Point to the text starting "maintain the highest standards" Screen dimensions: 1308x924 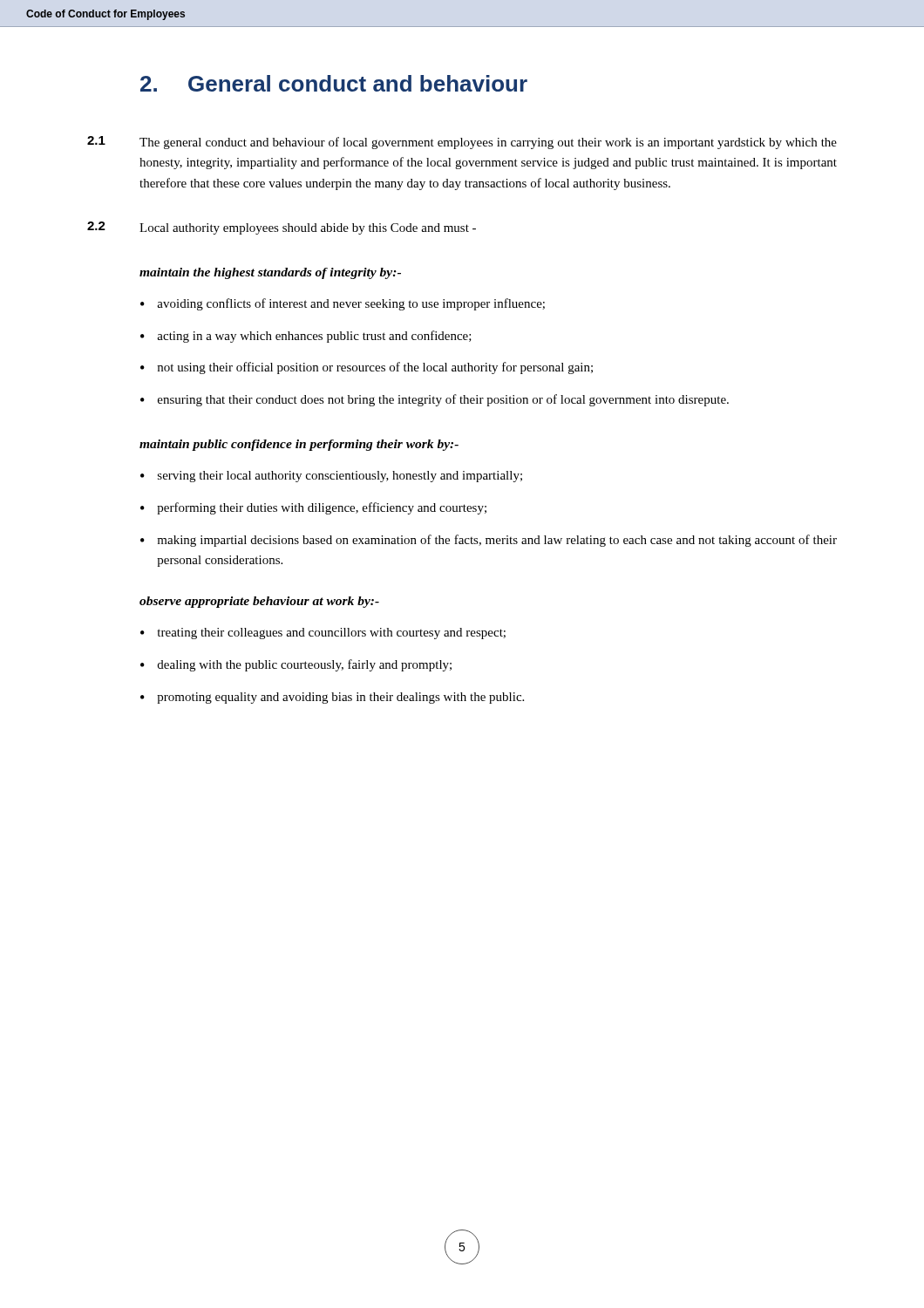coord(270,272)
